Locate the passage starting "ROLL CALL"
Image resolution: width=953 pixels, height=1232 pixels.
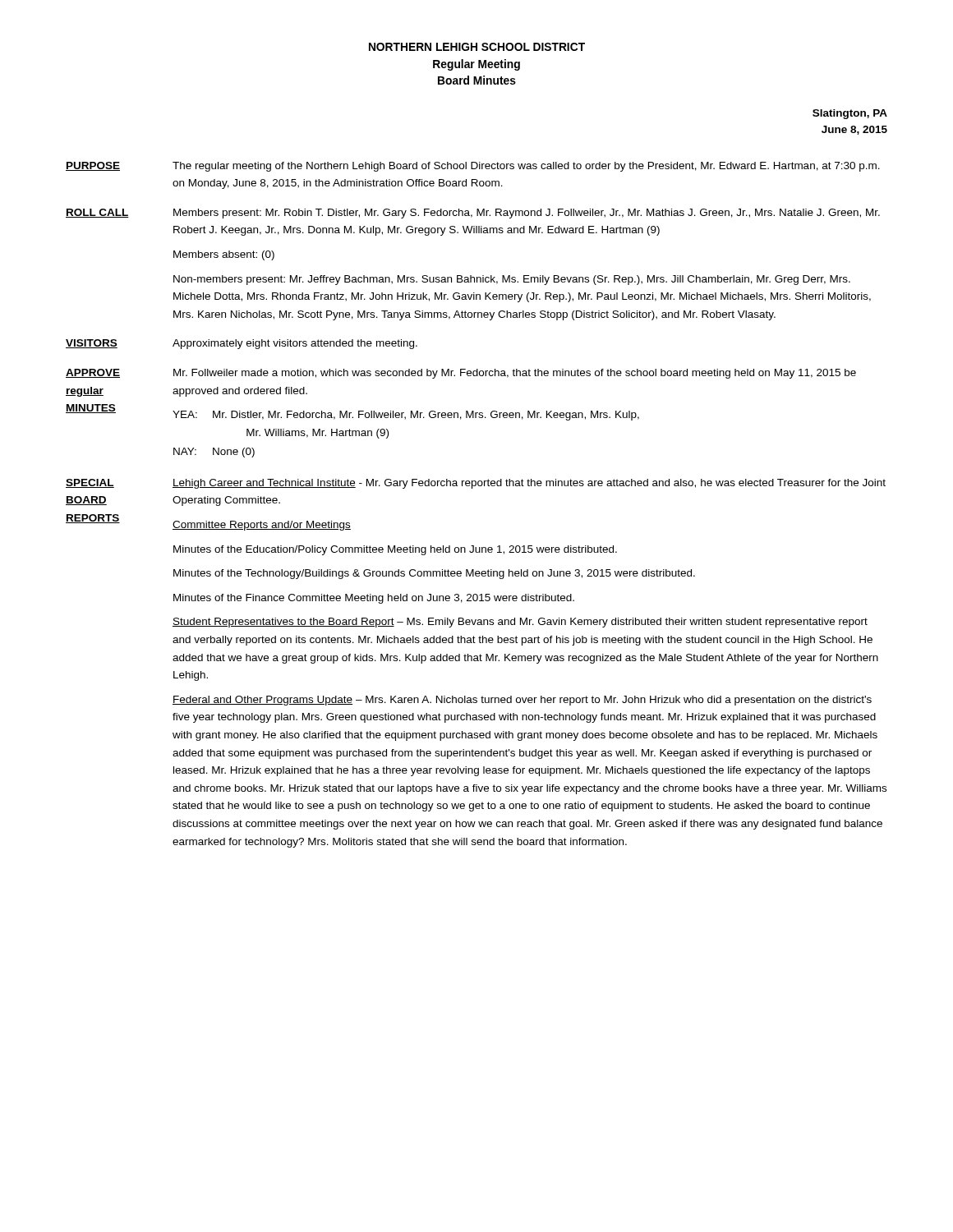click(x=97, y=212)
